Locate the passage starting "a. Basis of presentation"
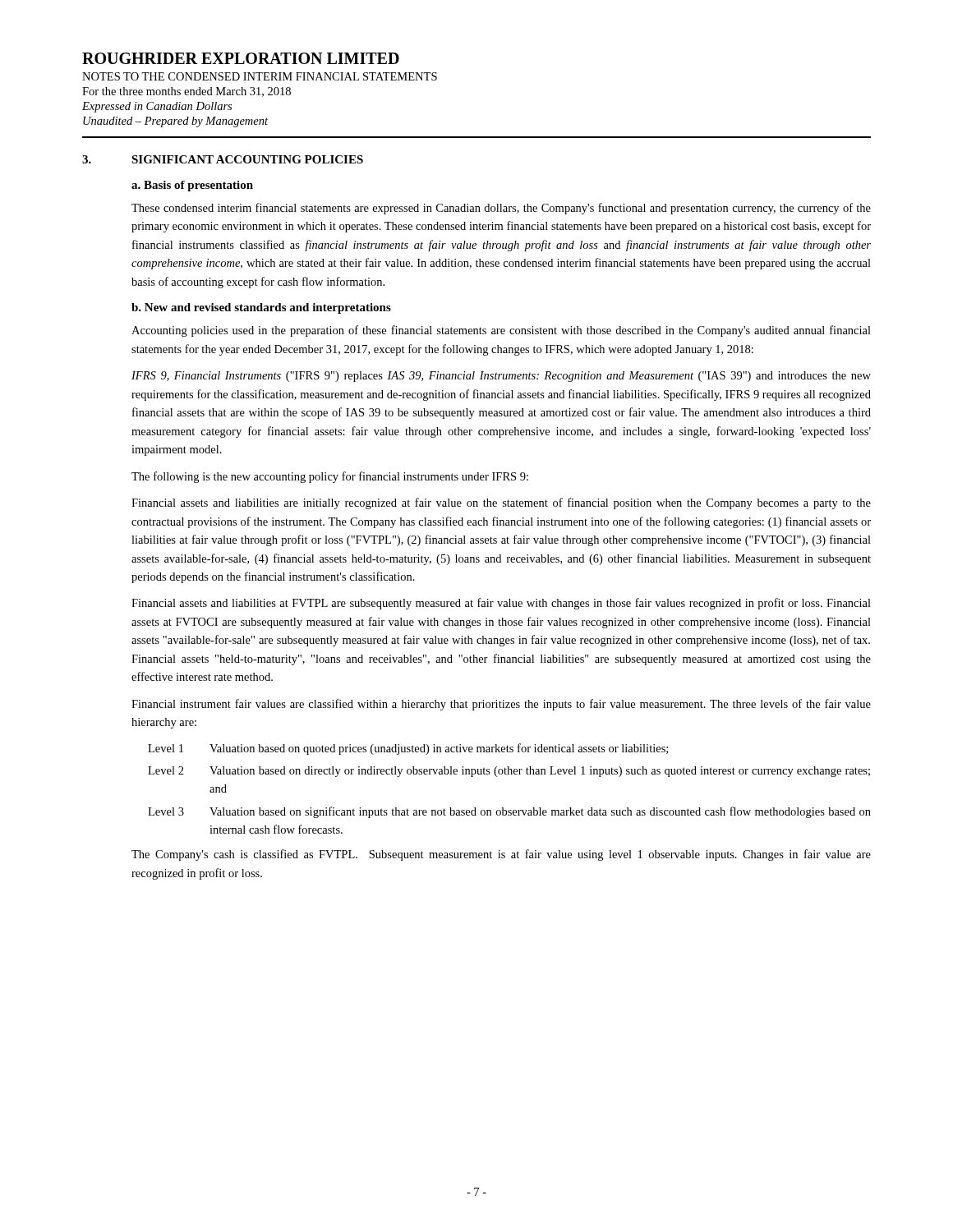The image size is (953, 1232). click(x=192, y=185)
